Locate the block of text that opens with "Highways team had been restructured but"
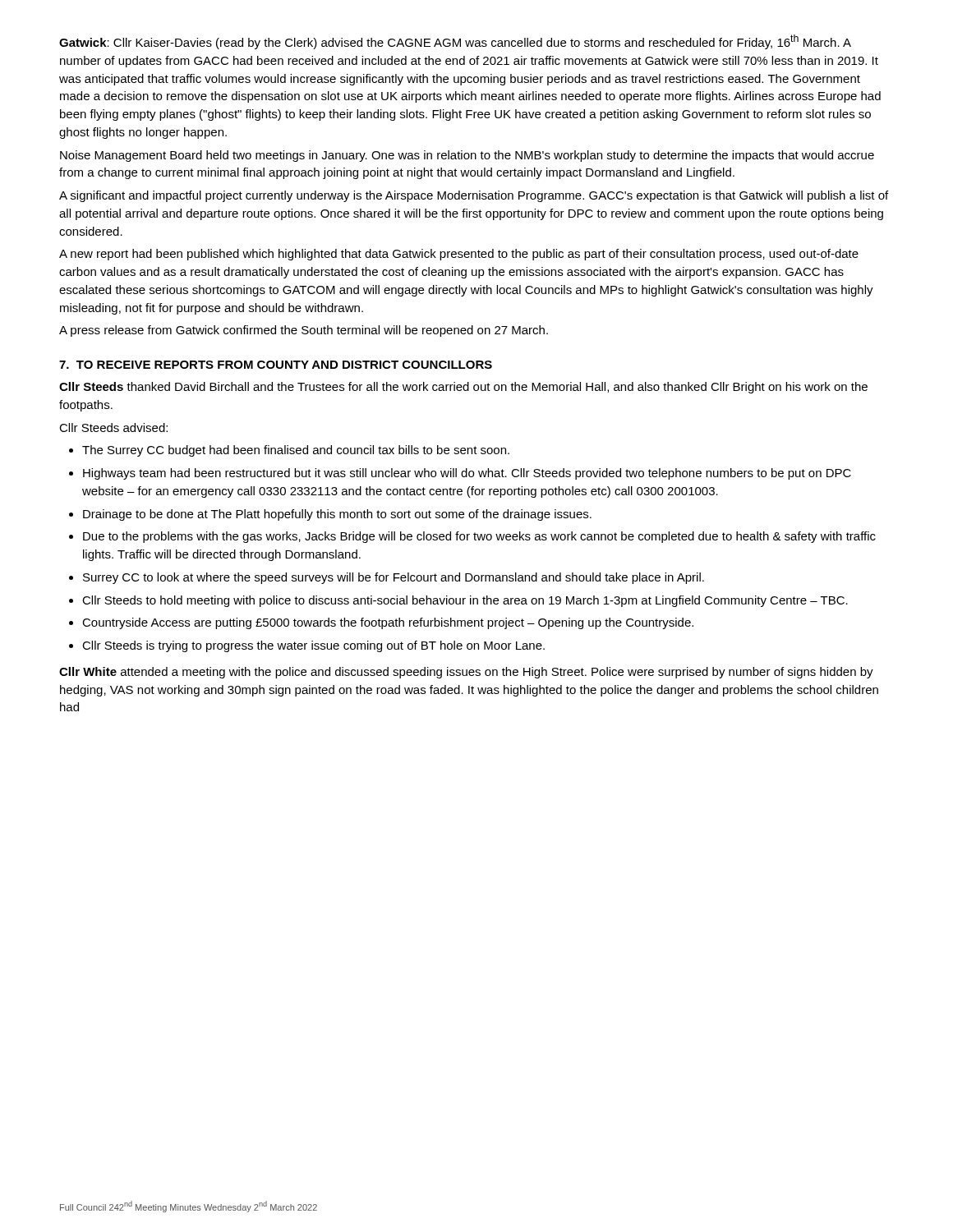Image resolution: width=953 pixels, height=1232 pixels. [x=467, y=482]
